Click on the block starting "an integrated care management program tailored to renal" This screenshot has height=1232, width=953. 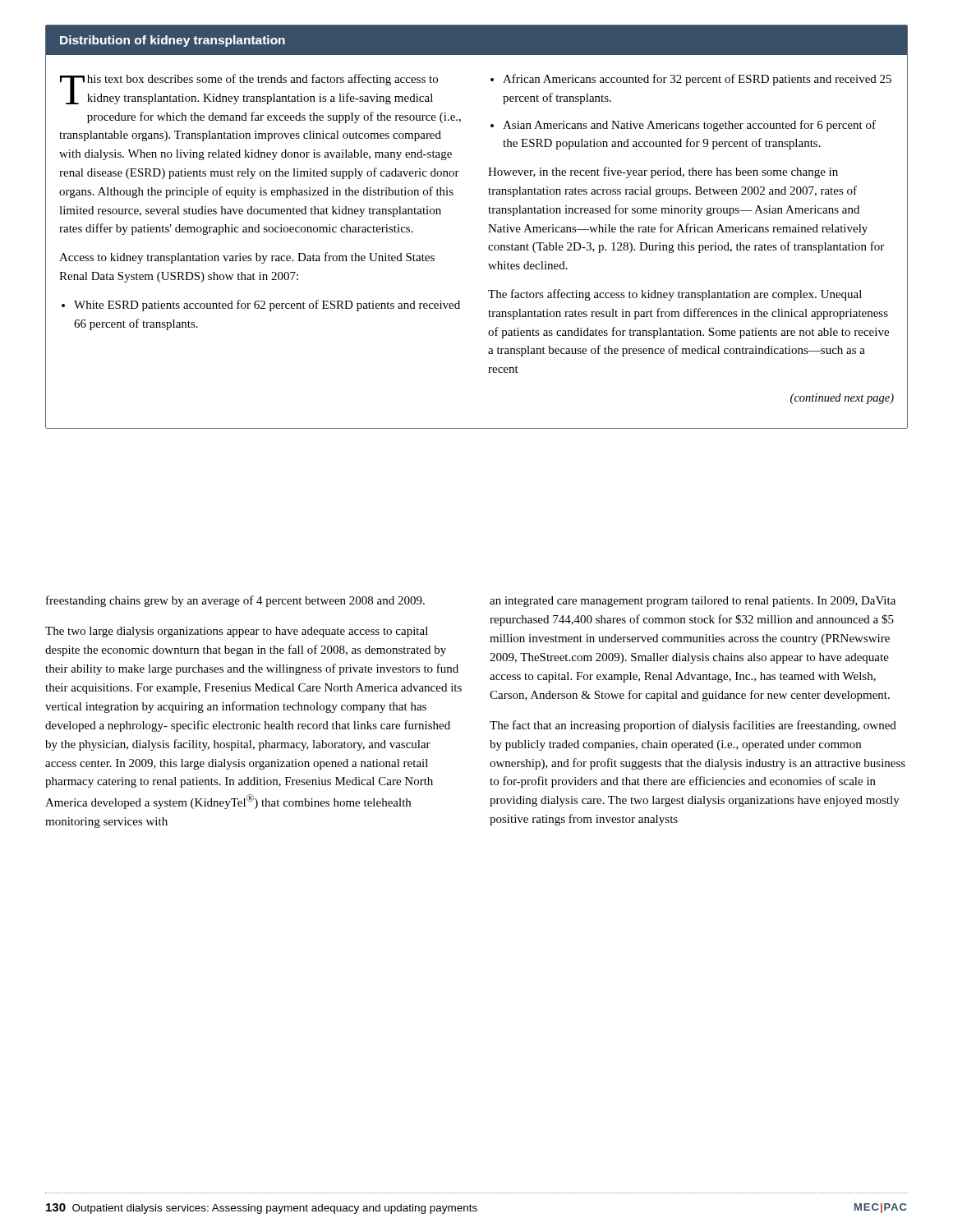coord(699,710)
